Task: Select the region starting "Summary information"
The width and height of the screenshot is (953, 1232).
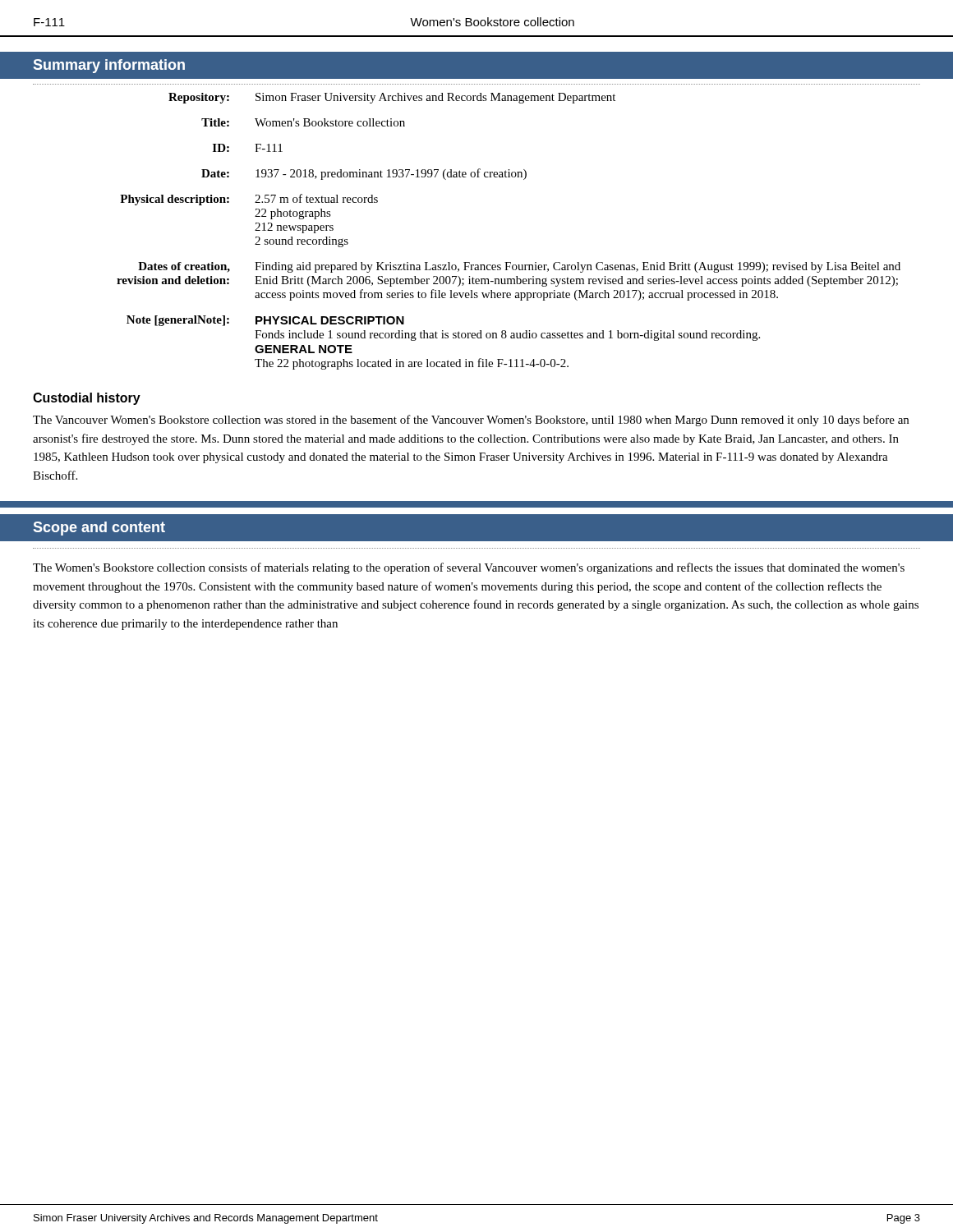Action: click(109, 65)
